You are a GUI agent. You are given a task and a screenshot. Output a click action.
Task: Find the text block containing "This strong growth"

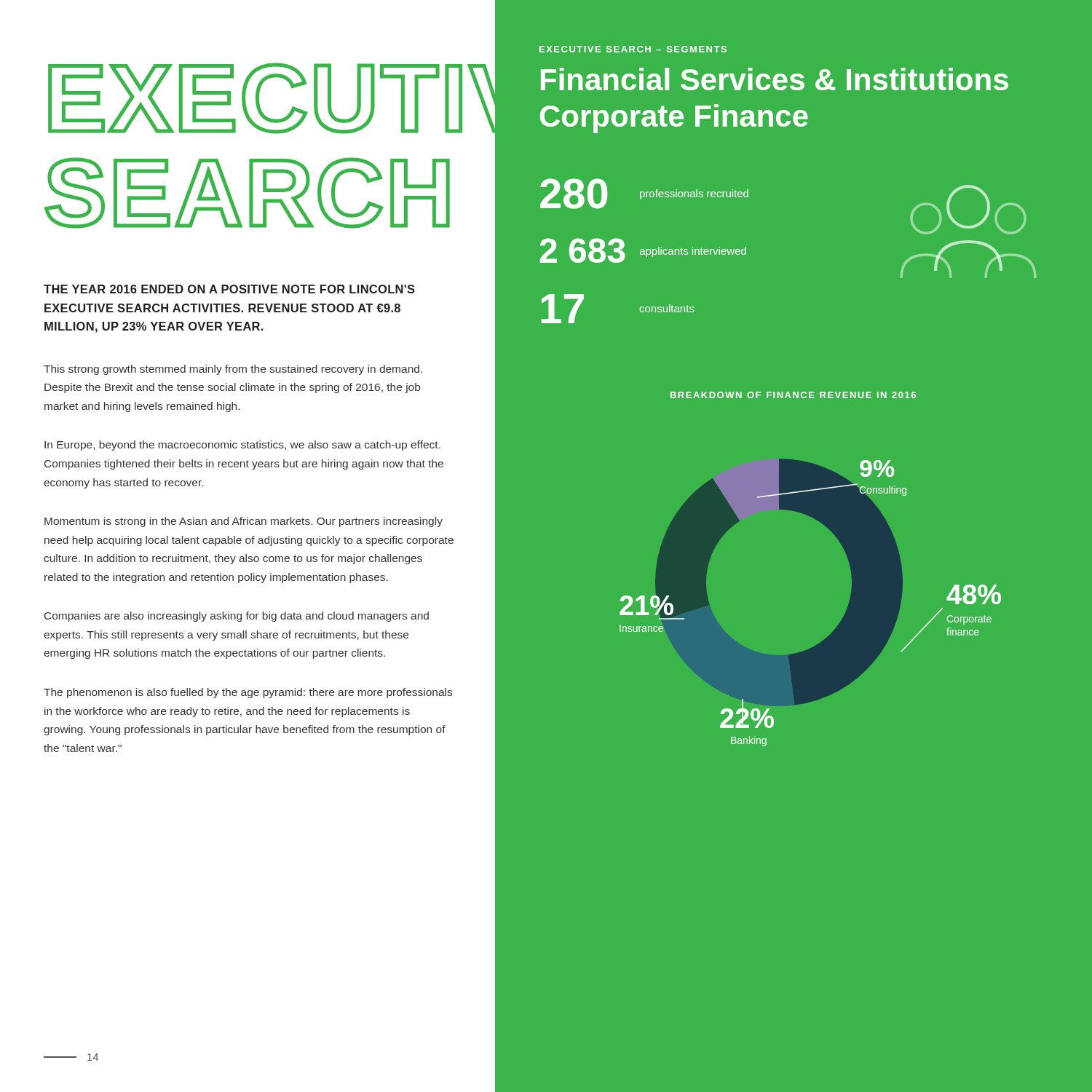point(233,387)
